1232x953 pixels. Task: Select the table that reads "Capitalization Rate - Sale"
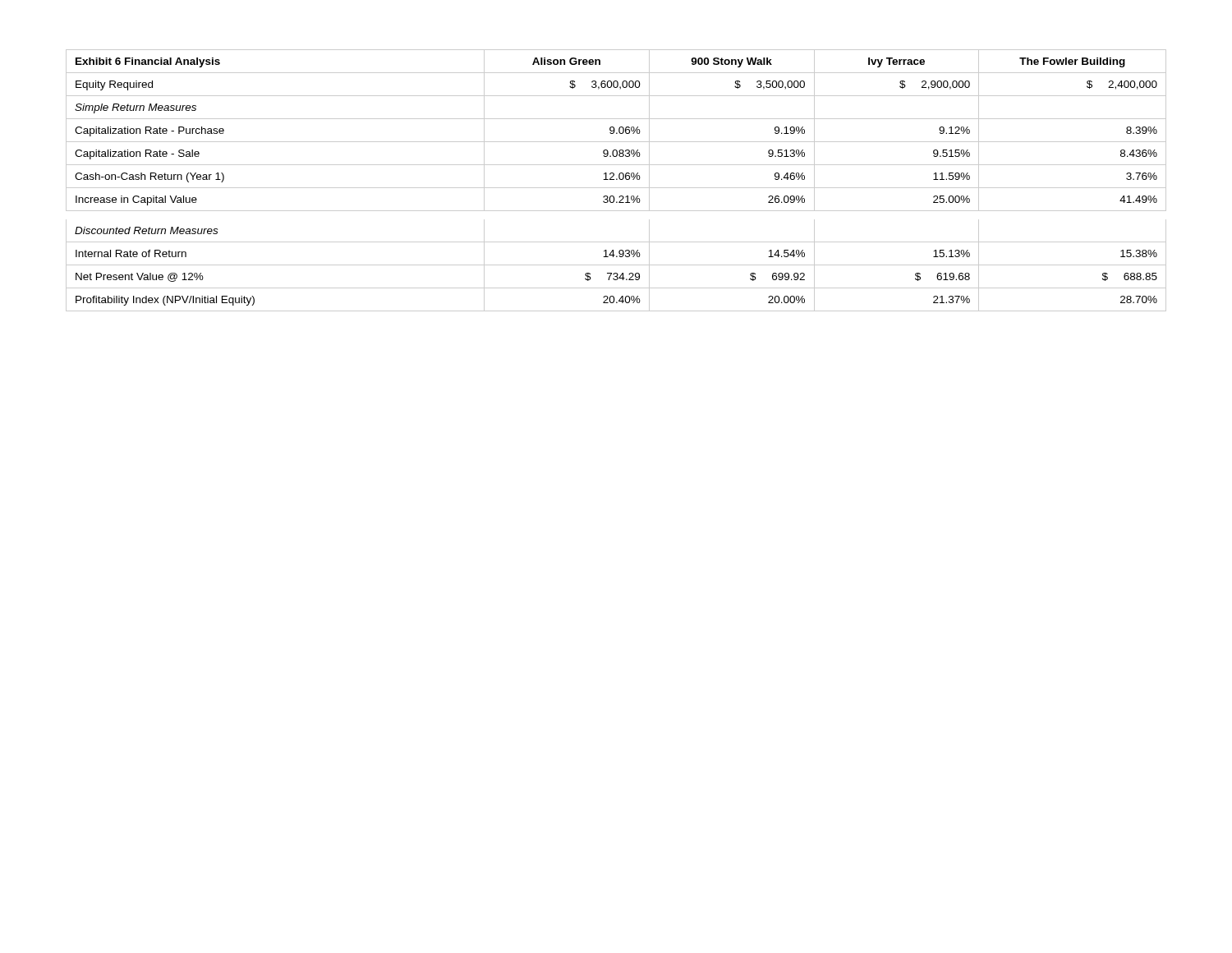coord(616,180)
